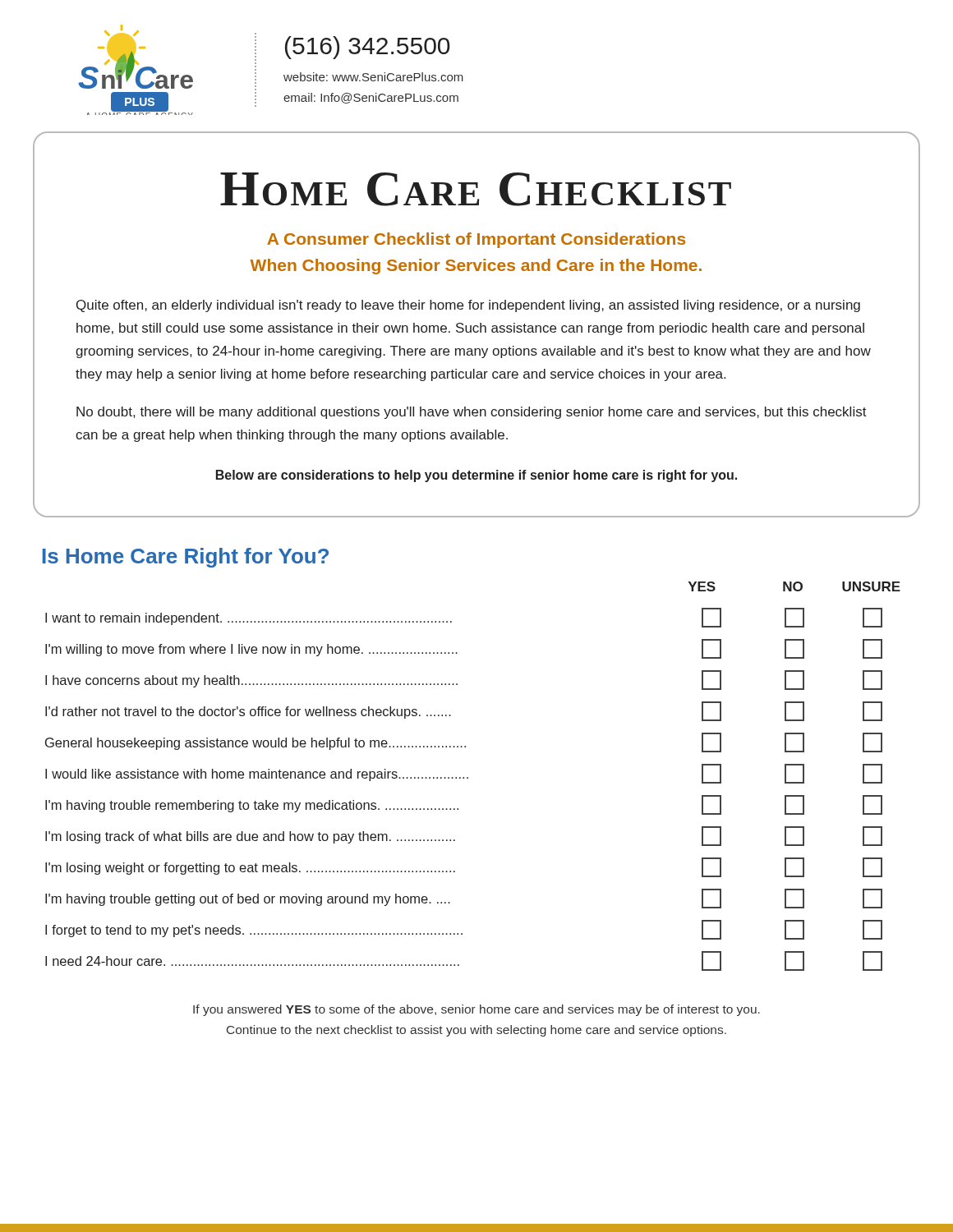Find the logo

point(140,70)
